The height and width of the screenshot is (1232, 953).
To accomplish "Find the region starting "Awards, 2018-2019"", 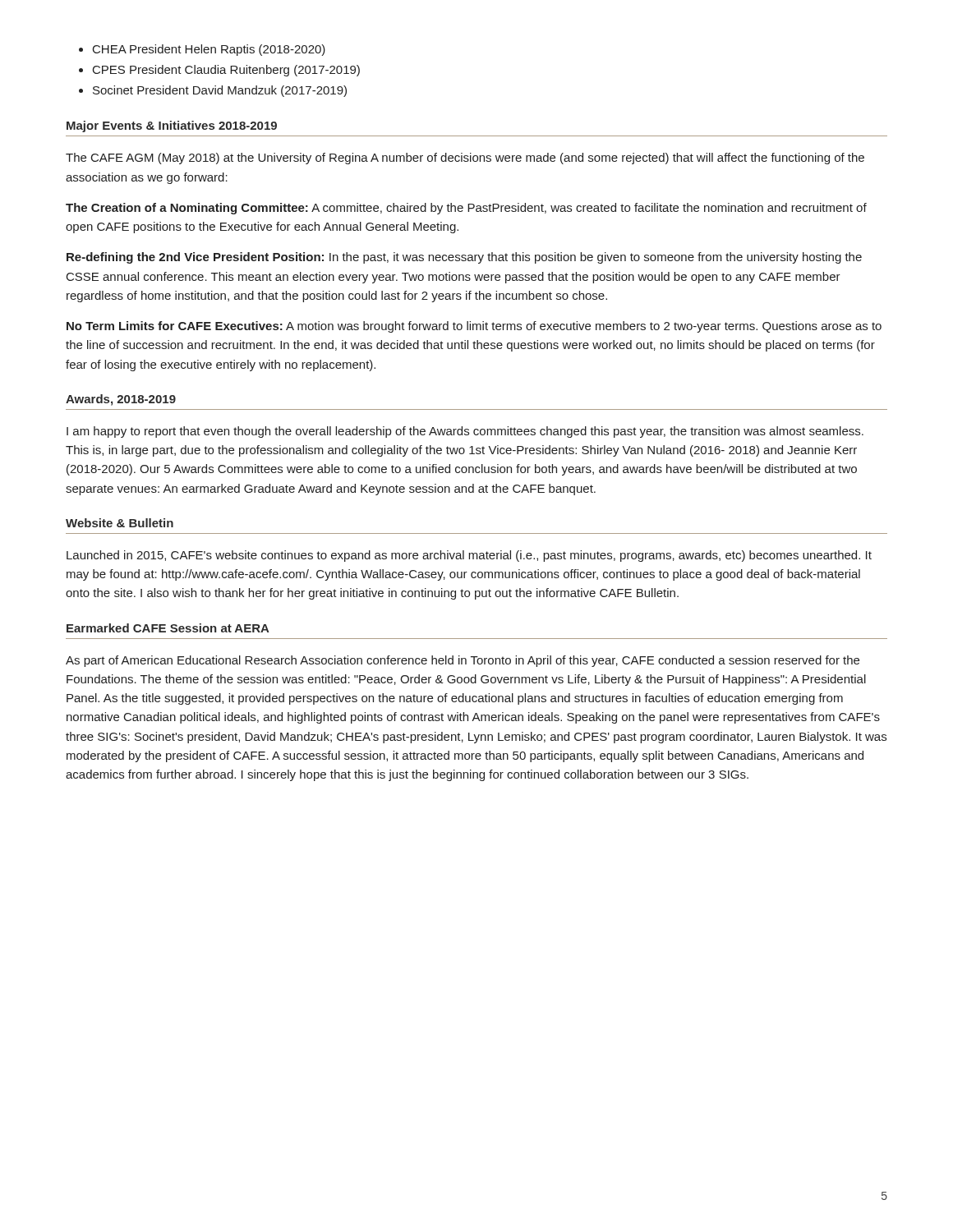I will click(121, 399).
